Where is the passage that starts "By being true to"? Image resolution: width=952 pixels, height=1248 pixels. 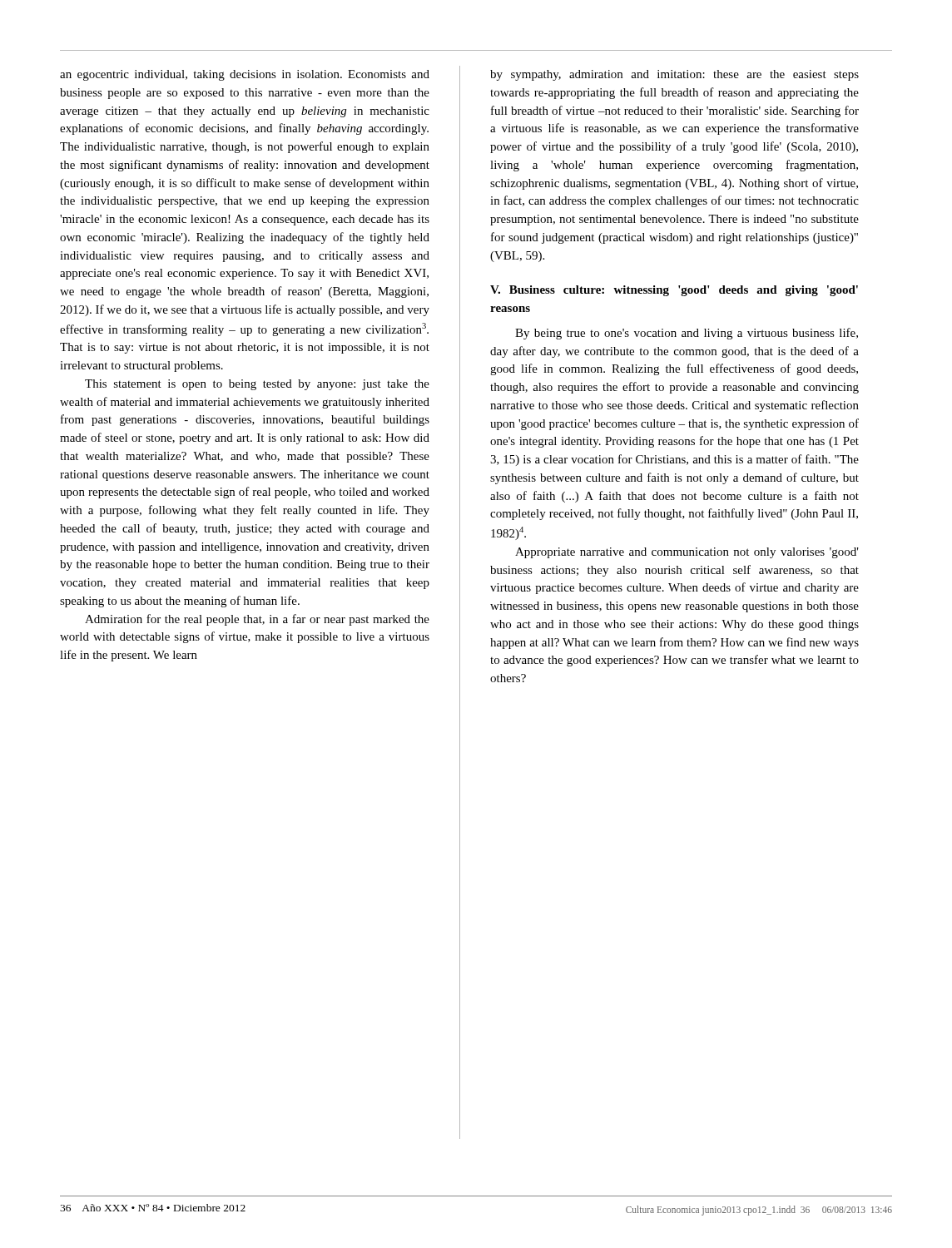coord(674,434)
